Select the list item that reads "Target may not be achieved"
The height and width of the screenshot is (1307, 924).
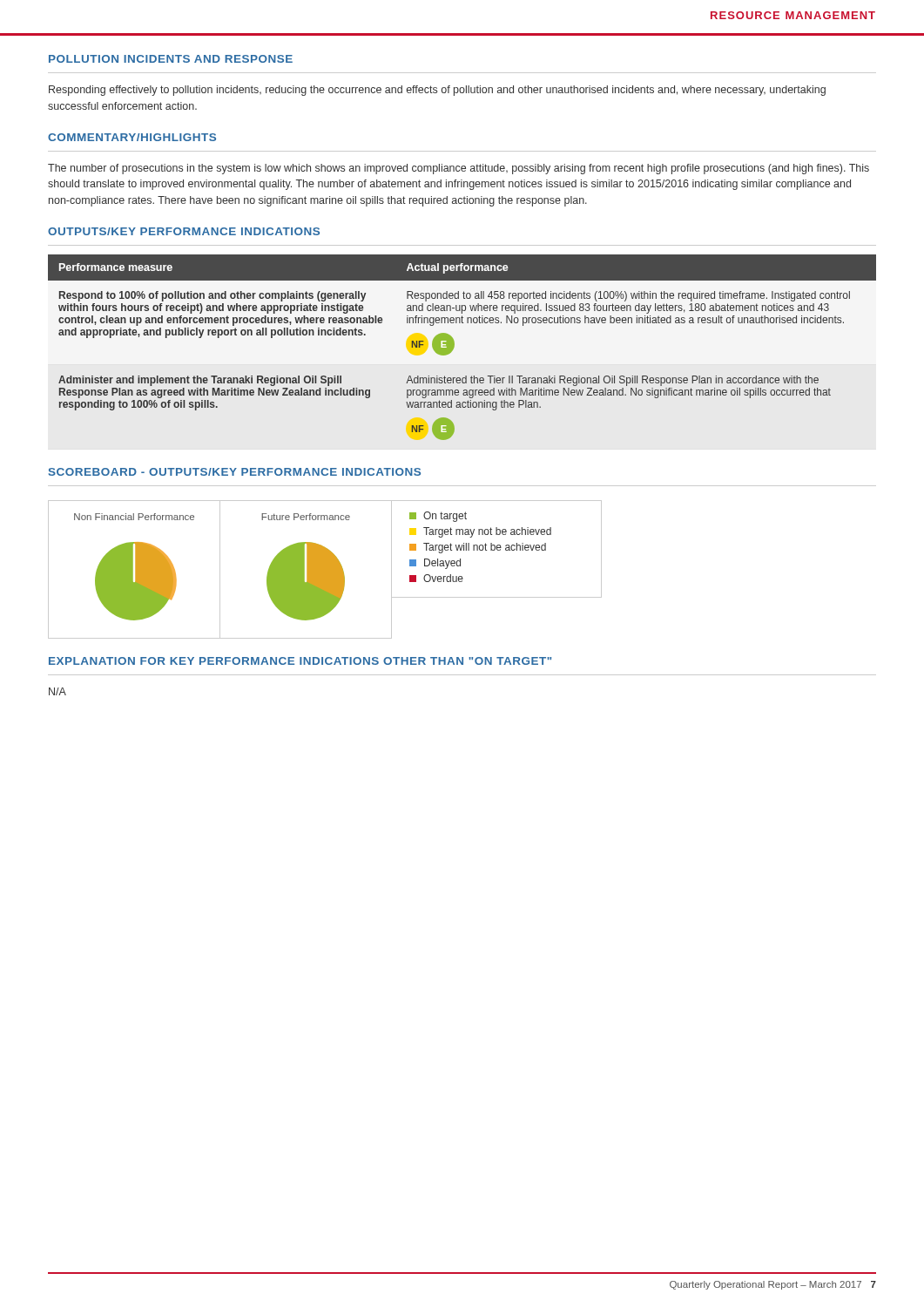coord(480,531)
